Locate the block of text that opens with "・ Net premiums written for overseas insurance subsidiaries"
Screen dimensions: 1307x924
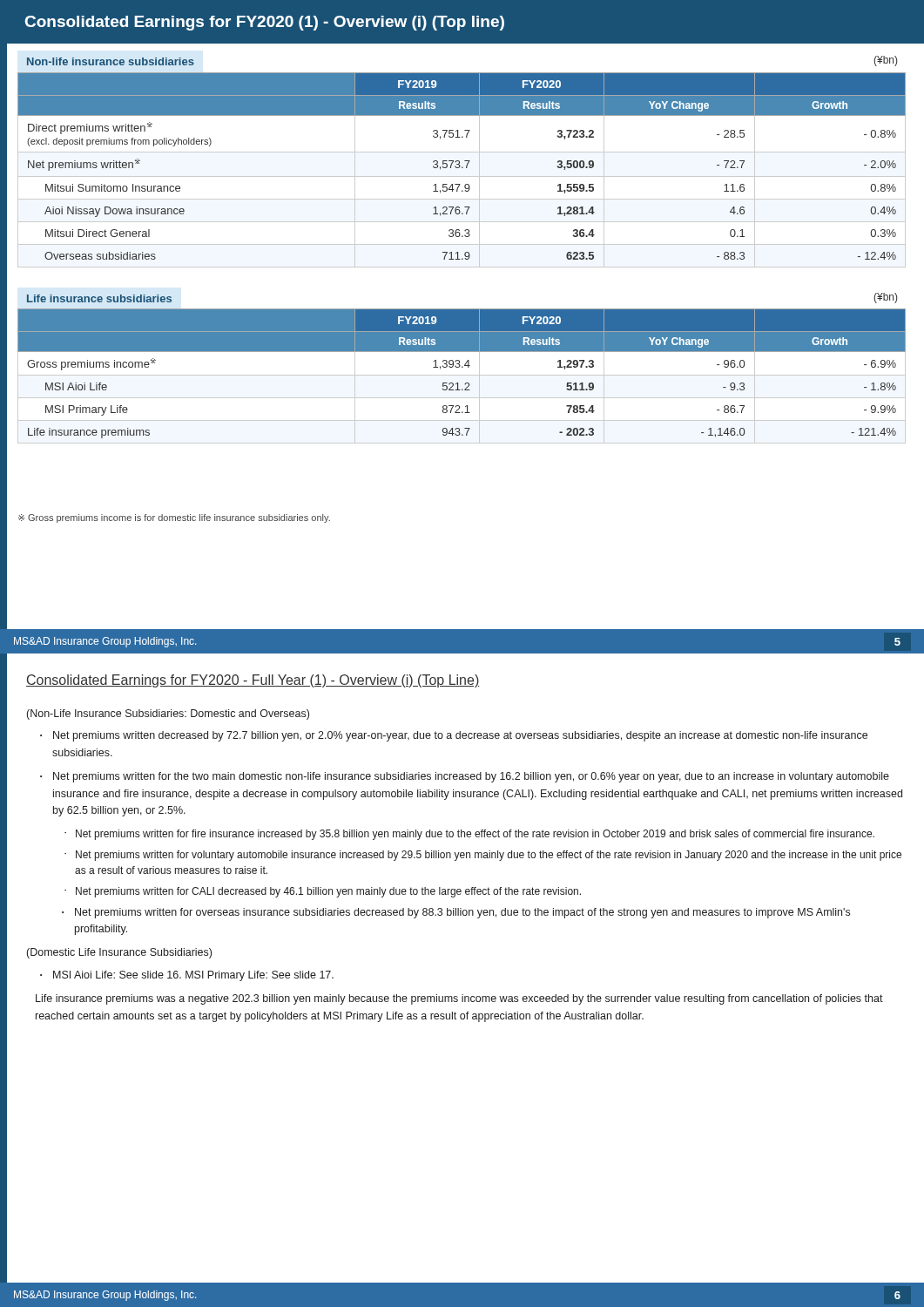coord(481,921)
